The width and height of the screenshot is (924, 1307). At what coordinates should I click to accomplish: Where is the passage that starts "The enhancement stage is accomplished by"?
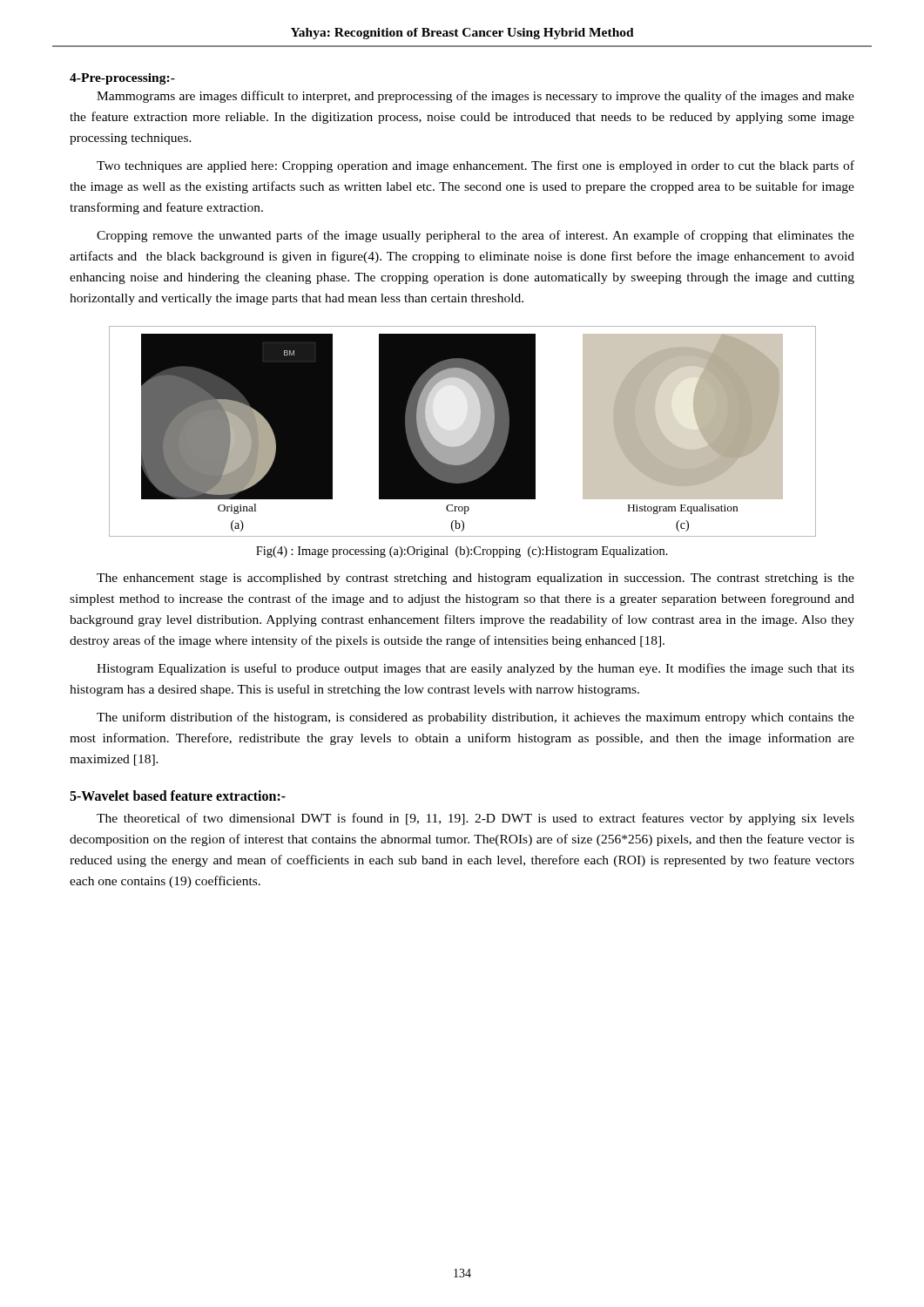(462, 609)
